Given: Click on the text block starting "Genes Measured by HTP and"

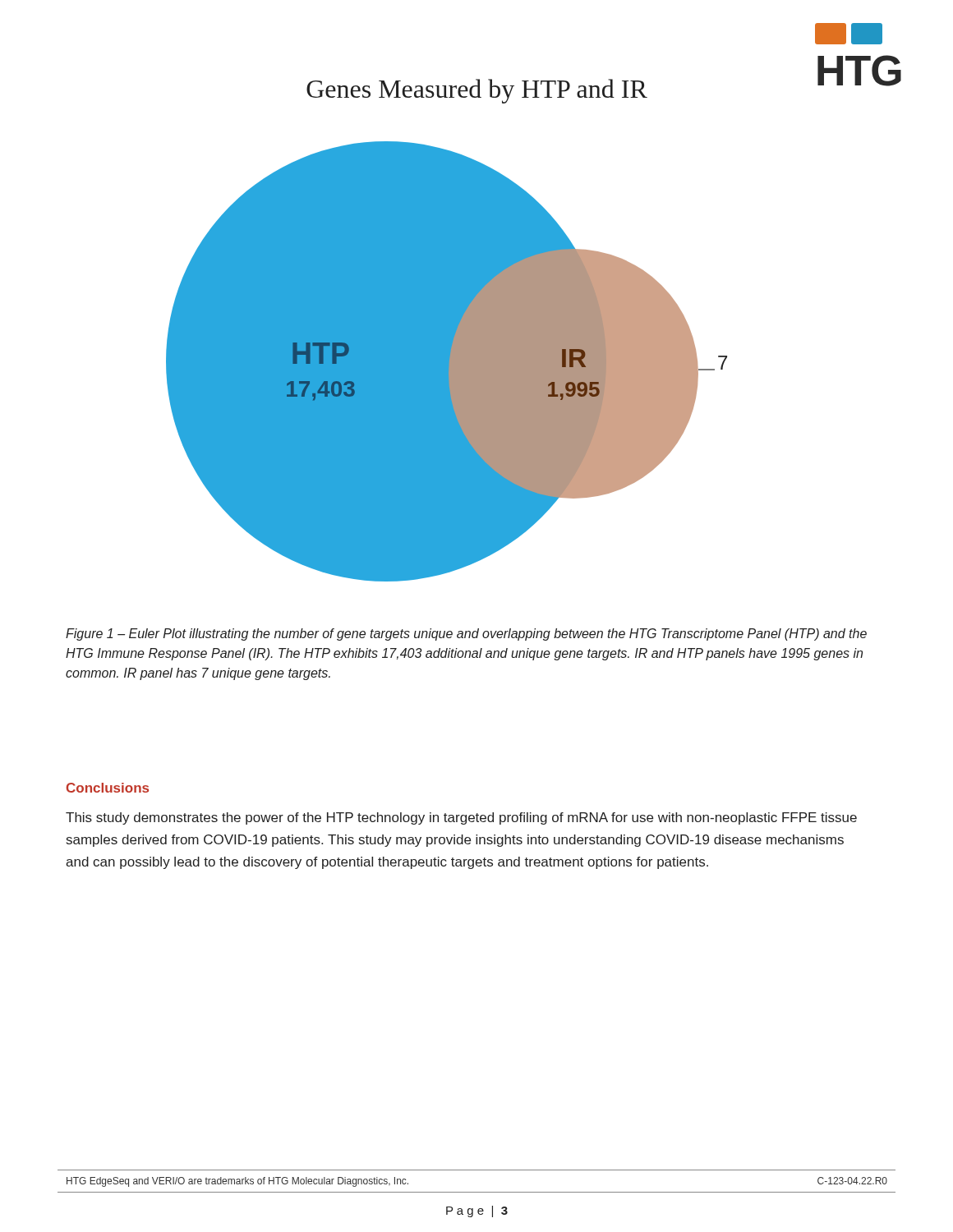Looking at the screenshot, I should [x=476, y=89].
